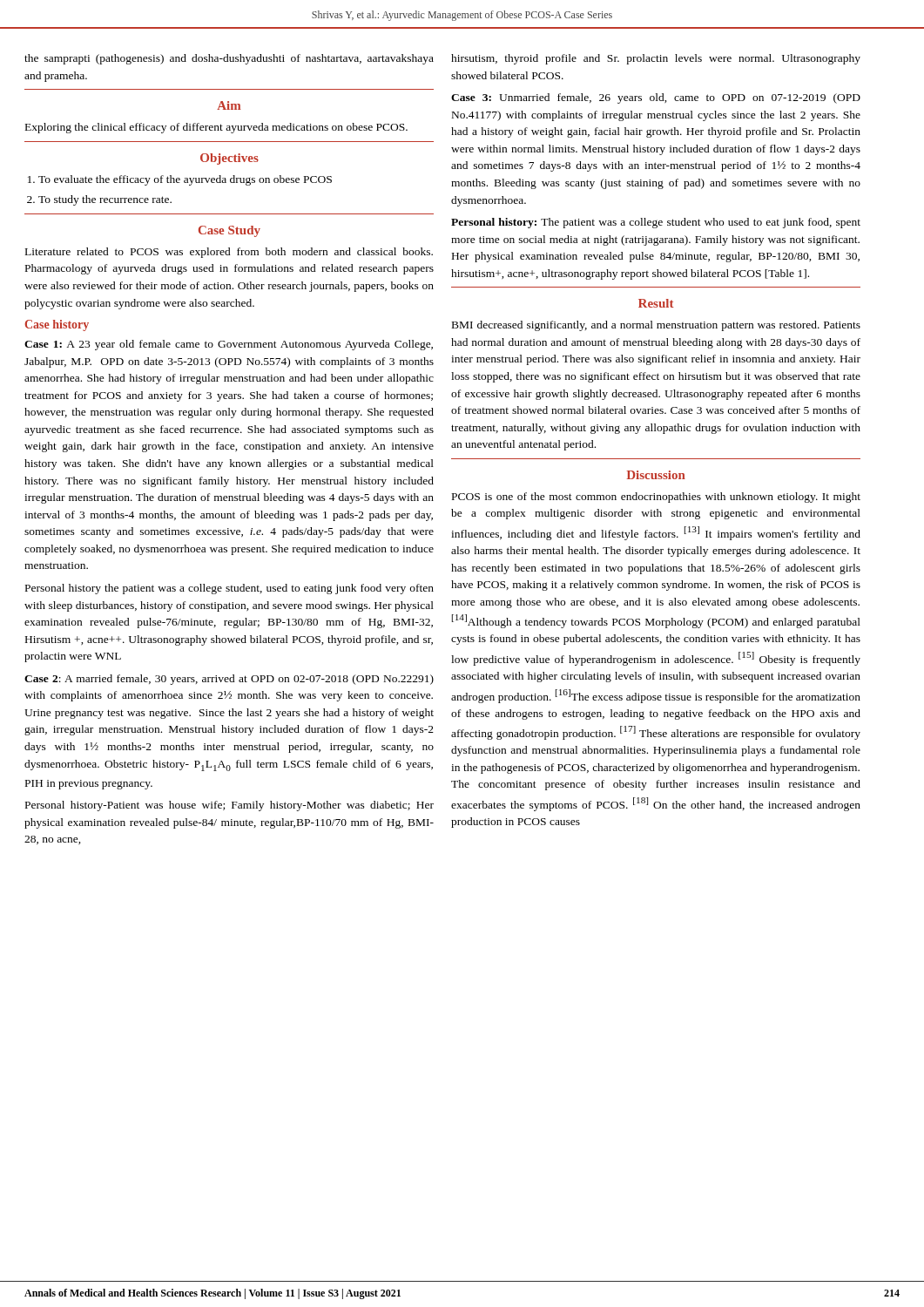Navigate to the text starting "Case 2: A married female, 30 years, arrived"

[x=229, y=731]
